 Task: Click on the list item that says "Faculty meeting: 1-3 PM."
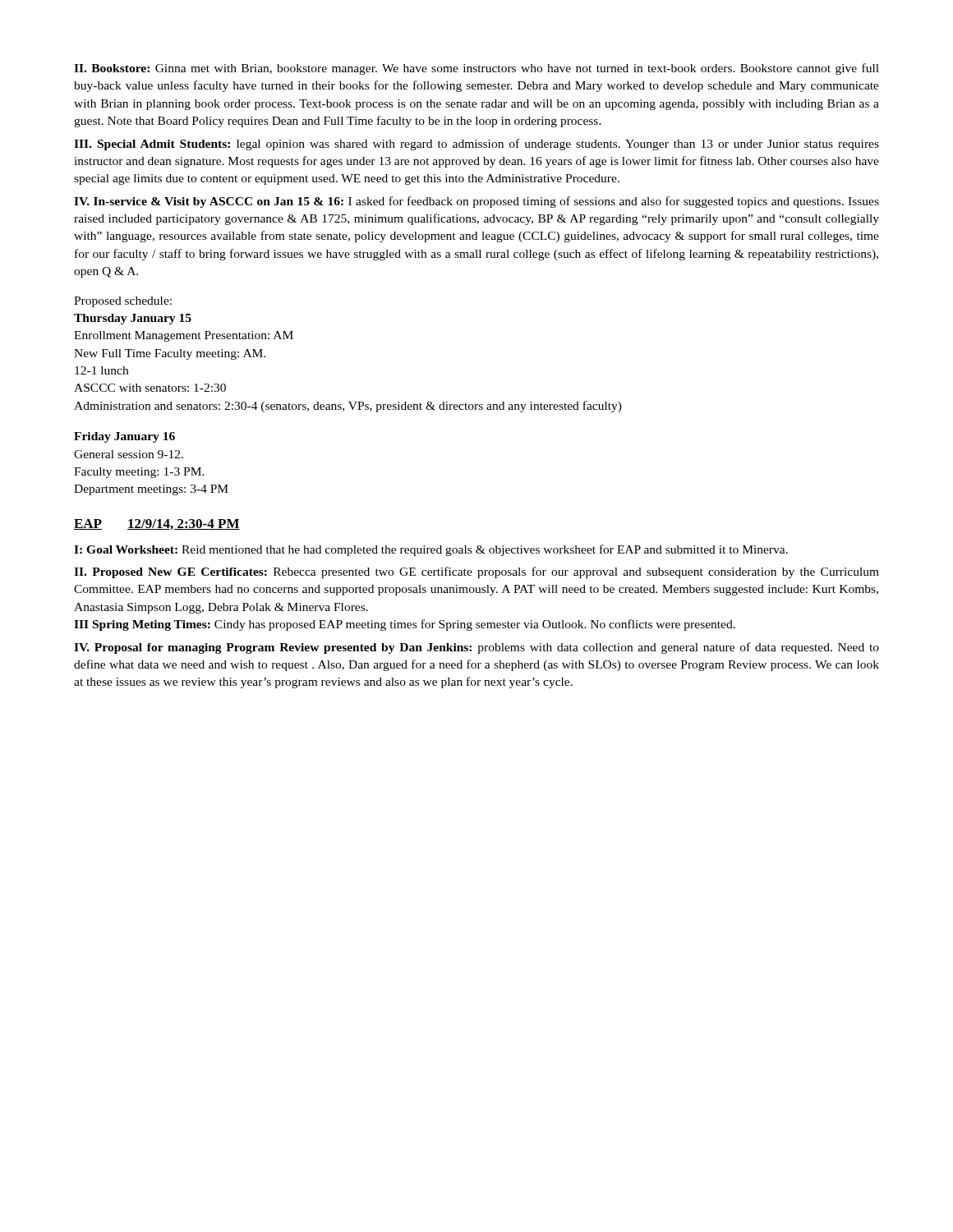click(x=139, y=471)
